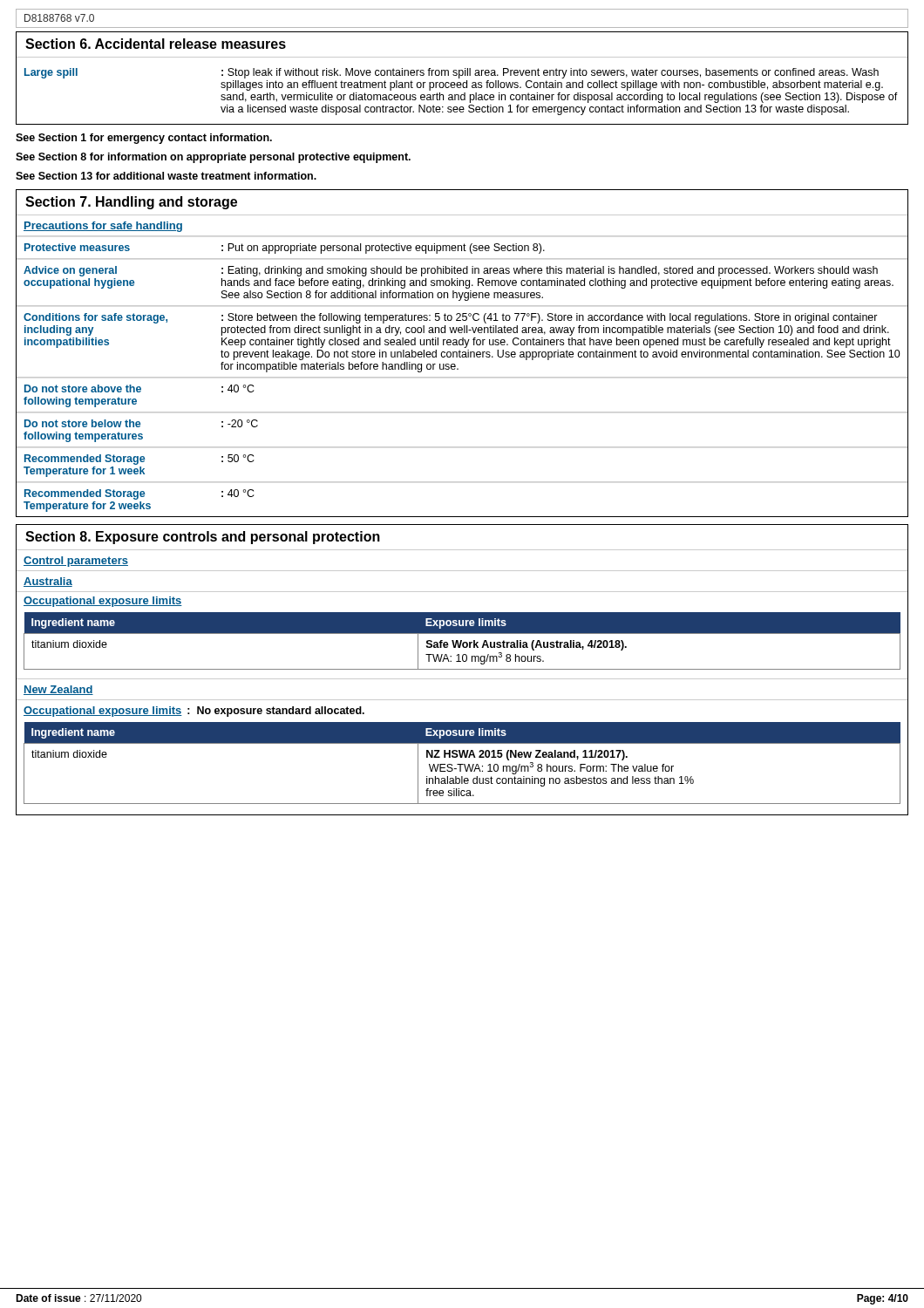Locate the text block with the text "See Section 1 for emergency"

coord(144,138)
